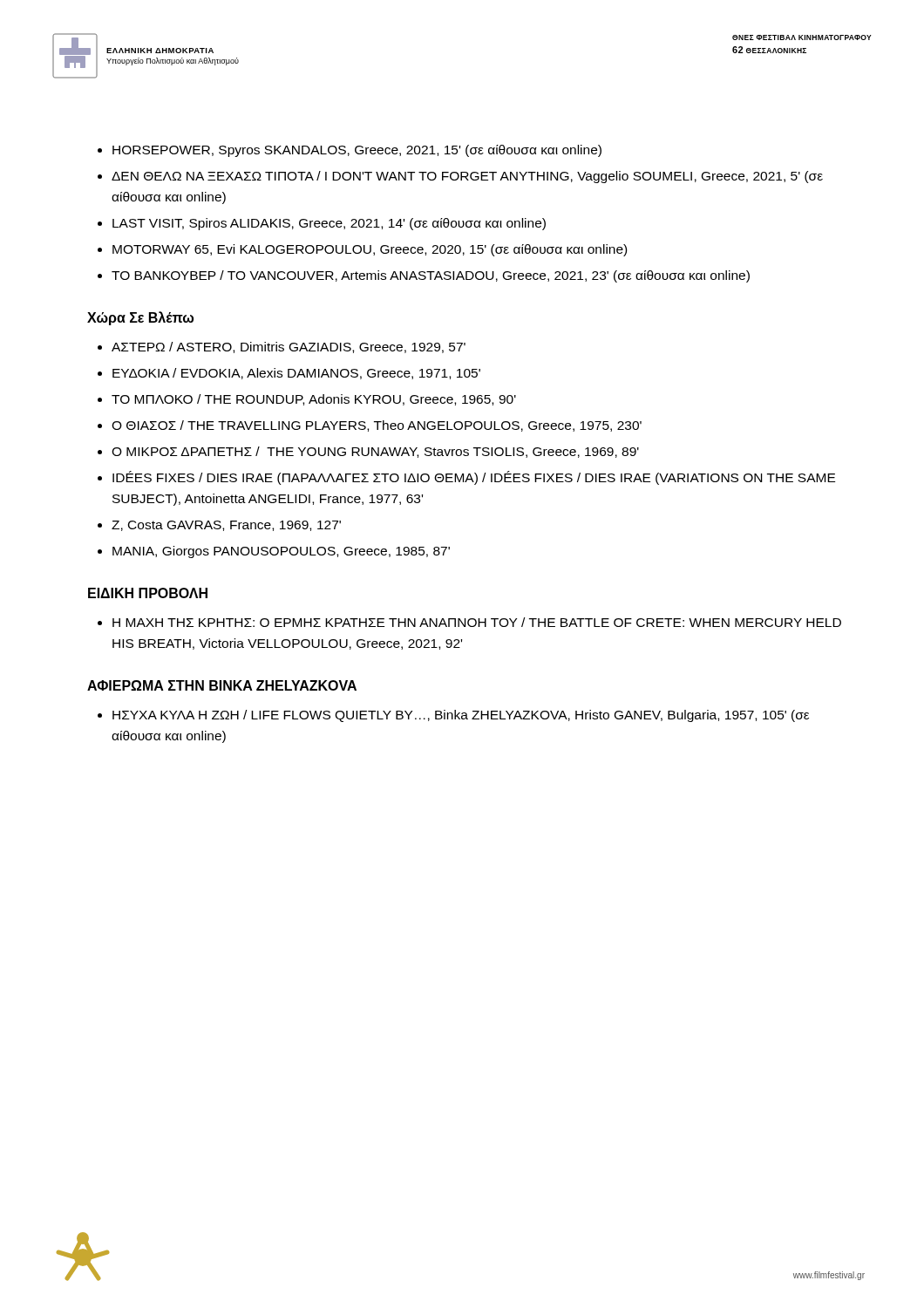This screenshot has width=924, height=1308.
Task: Locate the list item that says "LAST VISIT, Spiros ALIDAKIS, Greece, 2021, 14' (σε"
Action: tap(329, 223)
